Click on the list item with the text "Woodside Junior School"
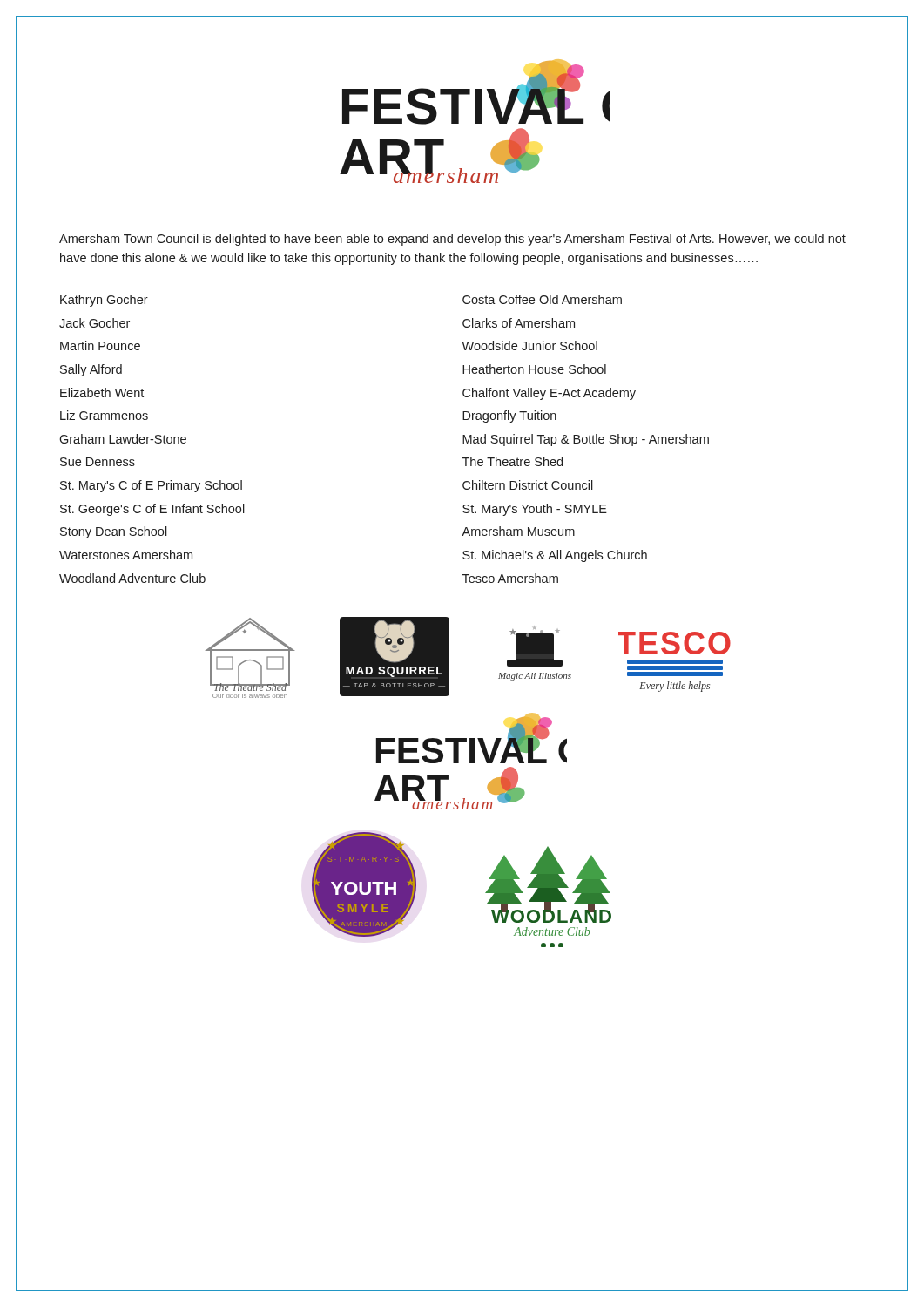924x1307 pixels. 530,346
